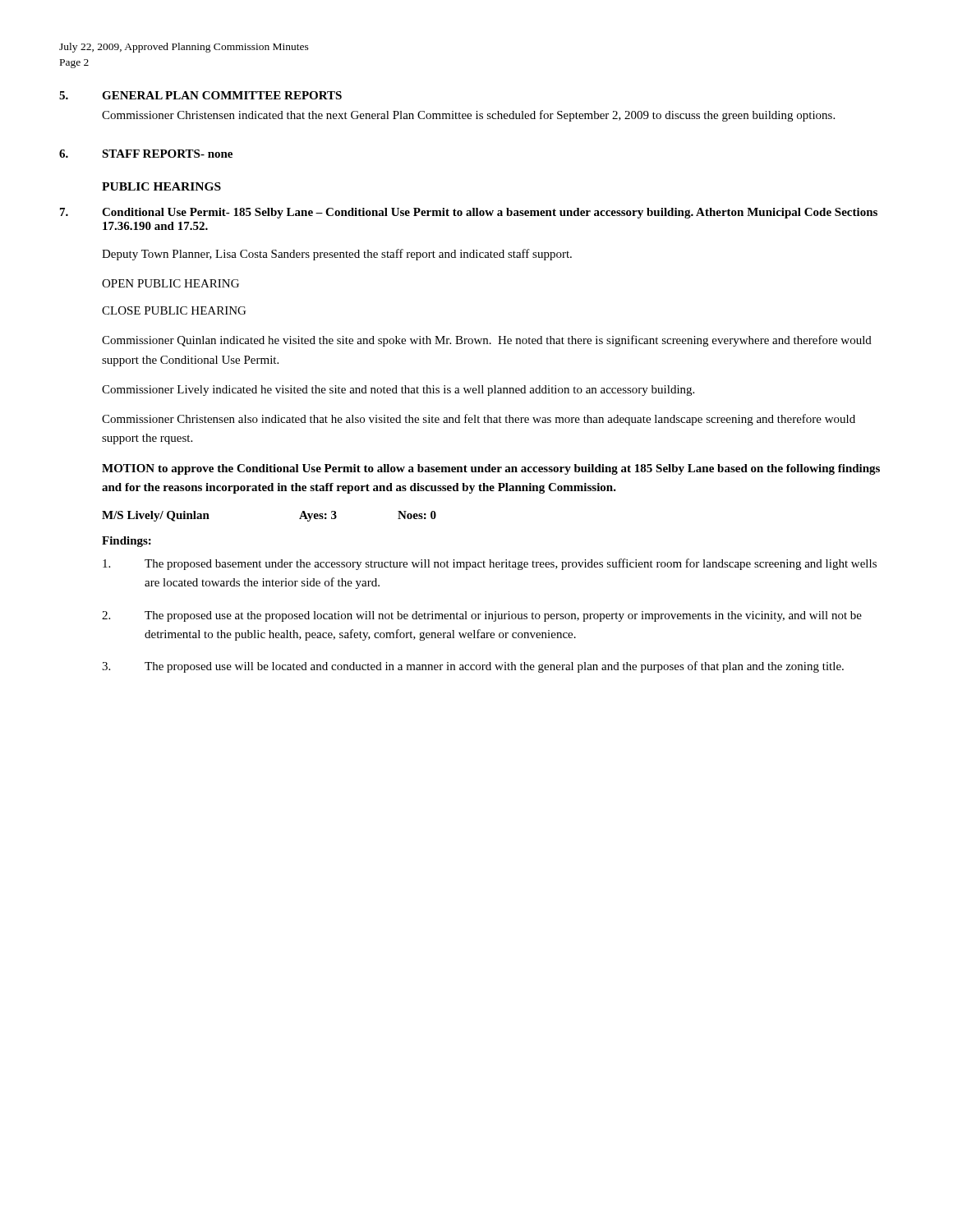Find the section header that reads "GENERAL PLAN COMMITTEE REPORTS"
This screenshot has width=953, height=1232.
click(222, 95)
